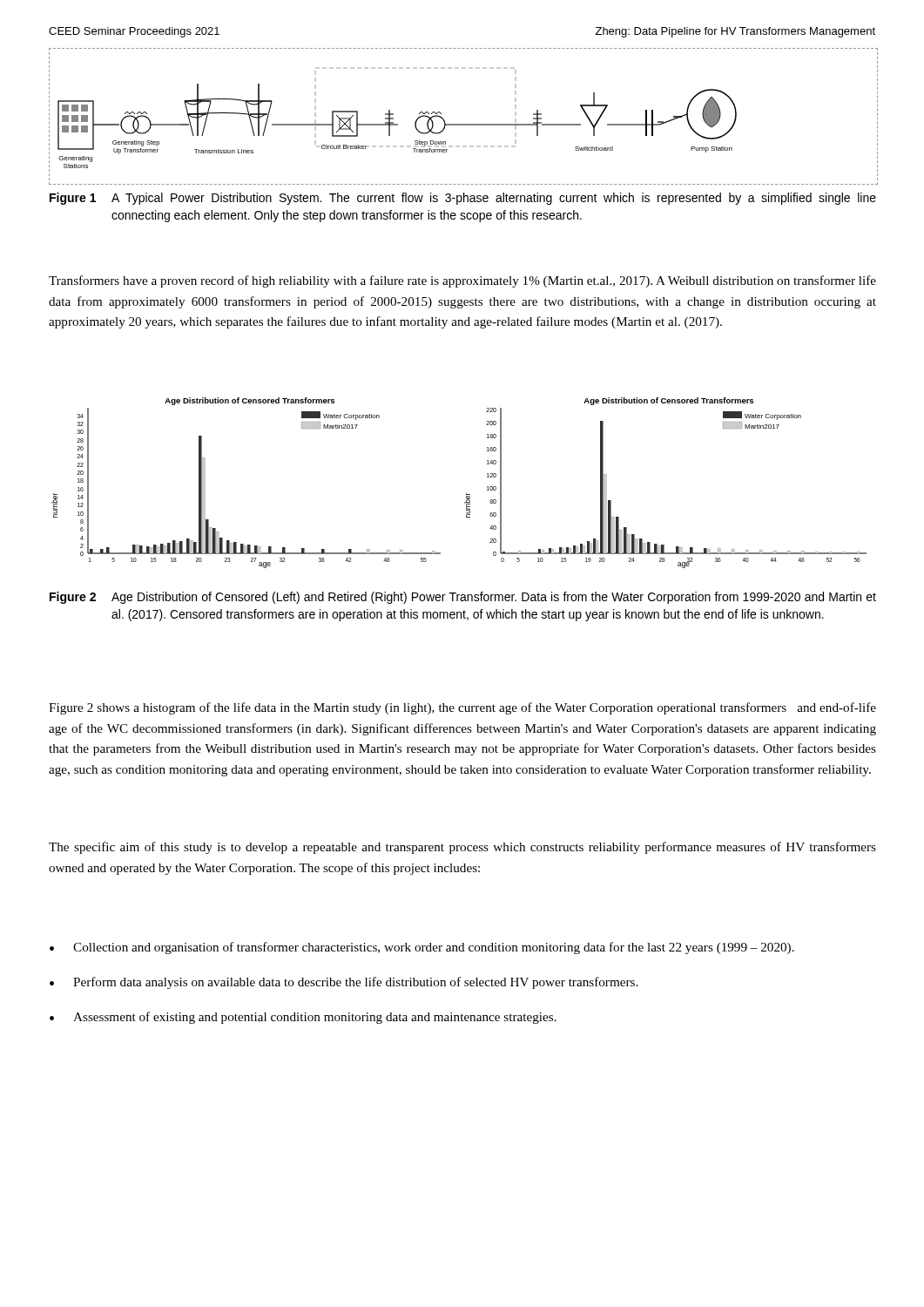The height and width of the screenshot is (1307, 924).
Task: Where is the passage that starts "• Perform data analysis on available data to"?
Action: pyautogui.click(x=462, y=984)
